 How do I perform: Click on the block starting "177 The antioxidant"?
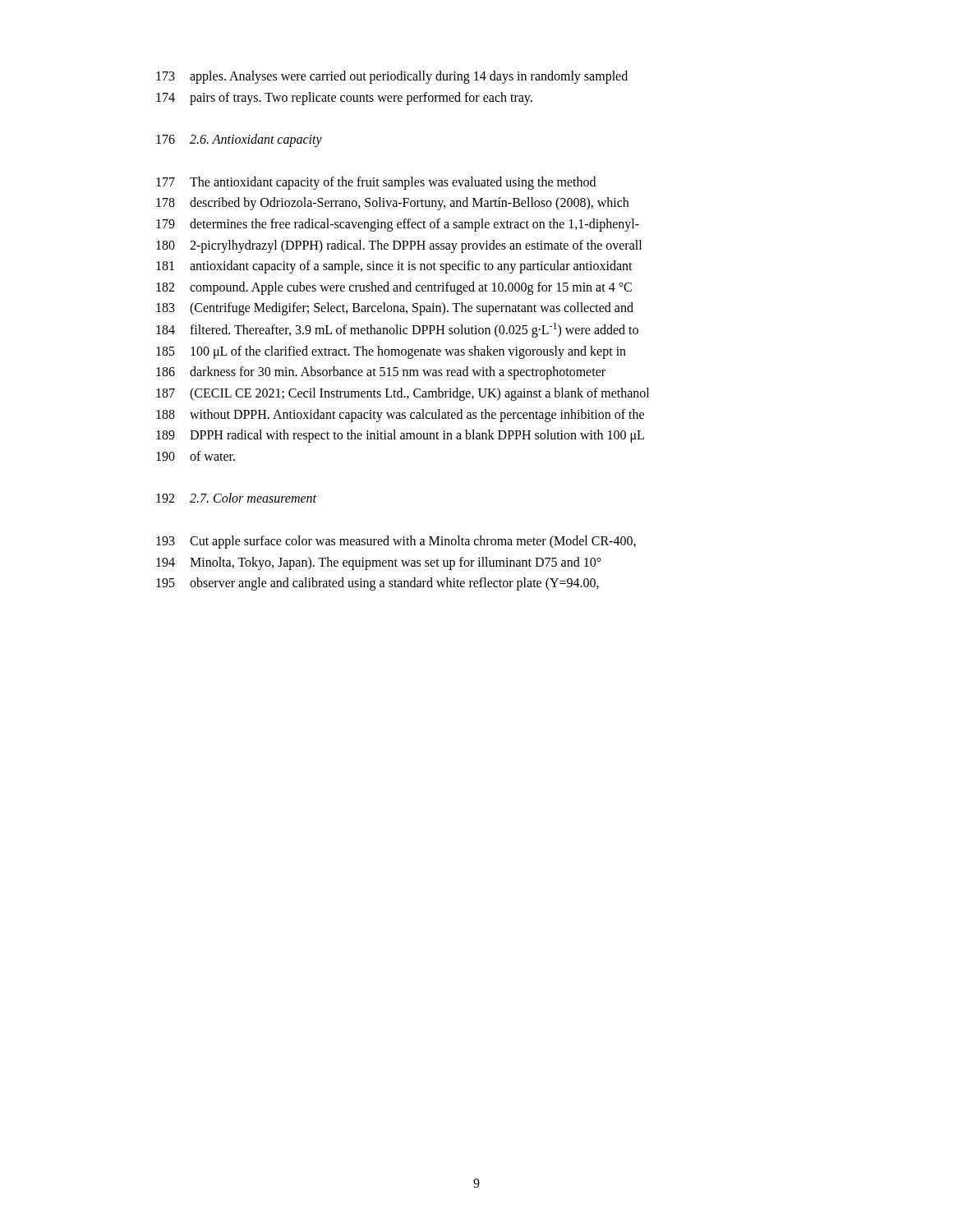476,182
